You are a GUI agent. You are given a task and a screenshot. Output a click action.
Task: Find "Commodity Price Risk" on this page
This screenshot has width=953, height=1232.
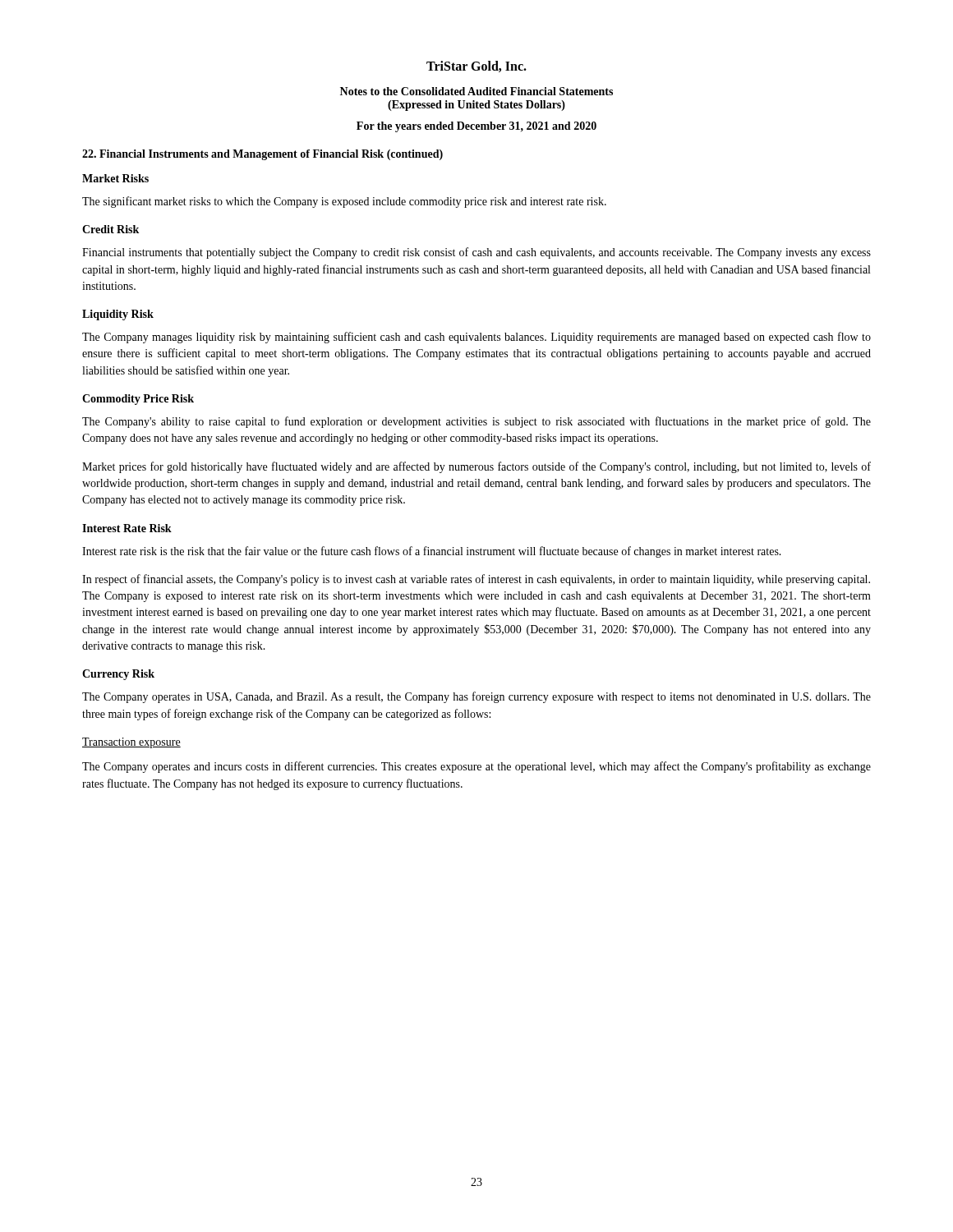point(138,399)
